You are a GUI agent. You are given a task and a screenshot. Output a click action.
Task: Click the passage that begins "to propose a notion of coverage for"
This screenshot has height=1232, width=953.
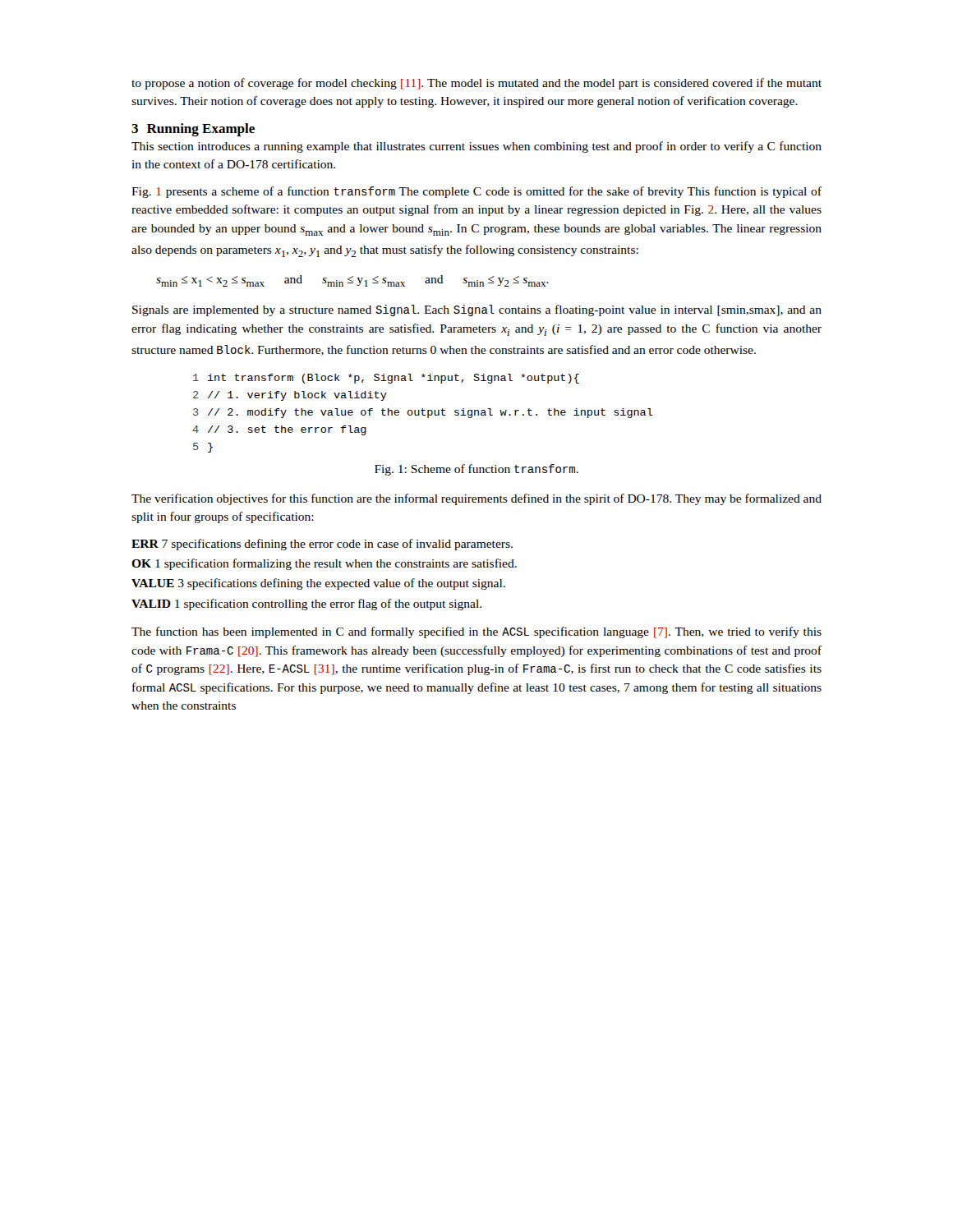[x=476, y=92]
